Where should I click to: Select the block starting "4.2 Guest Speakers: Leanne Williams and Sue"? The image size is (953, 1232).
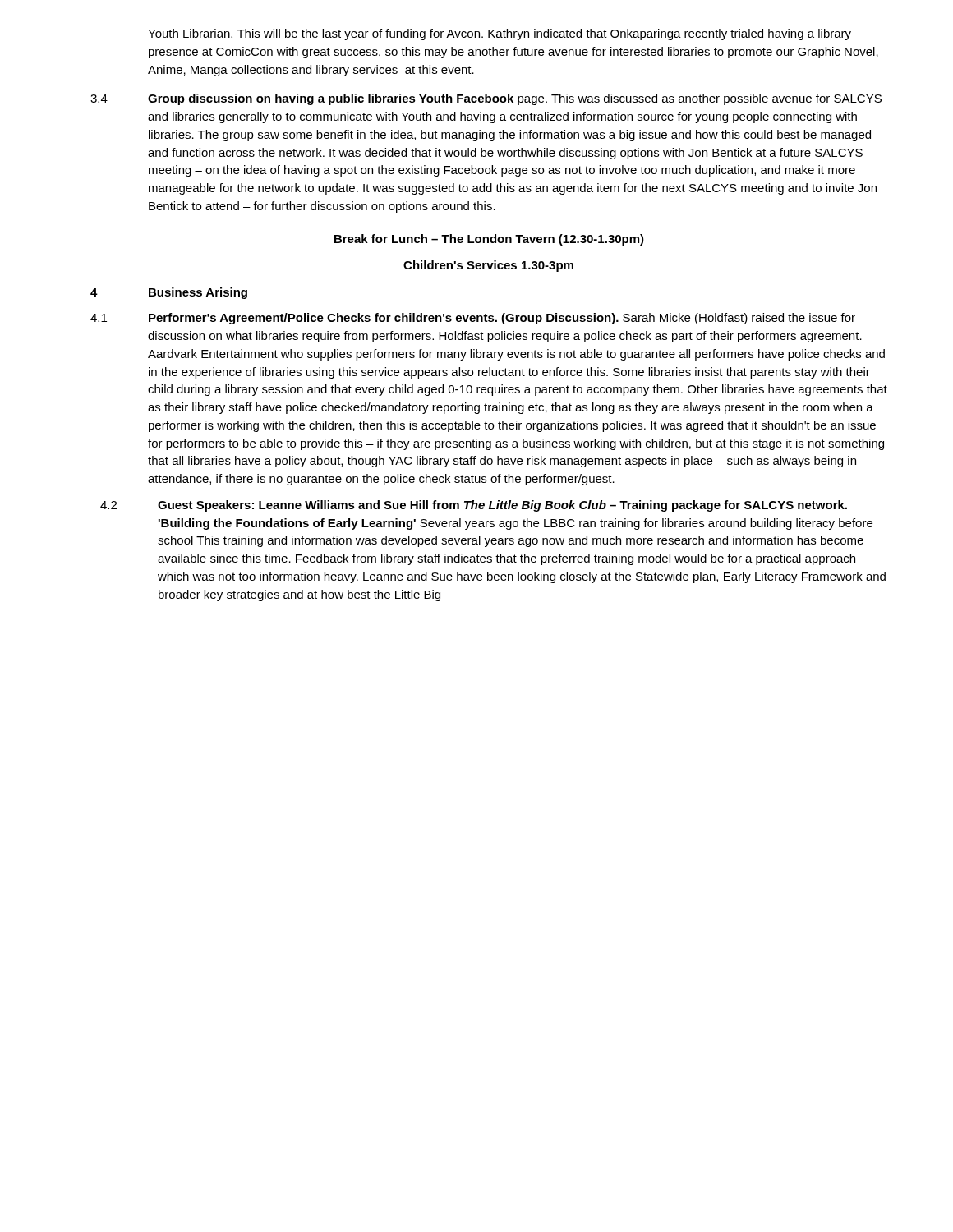click(x=489, y=549)
